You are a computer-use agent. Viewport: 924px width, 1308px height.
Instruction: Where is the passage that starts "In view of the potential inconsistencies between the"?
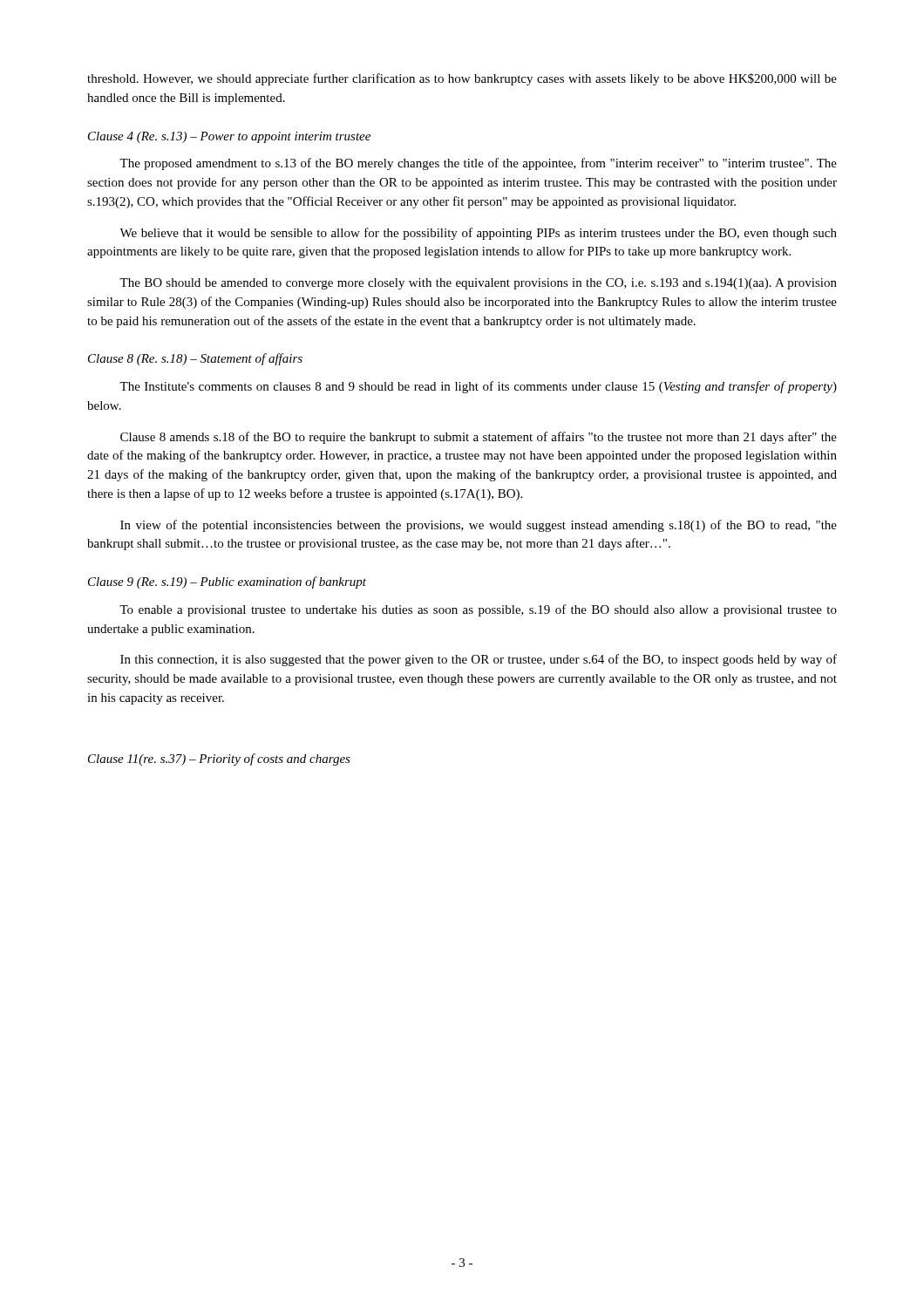click(462, 535)
